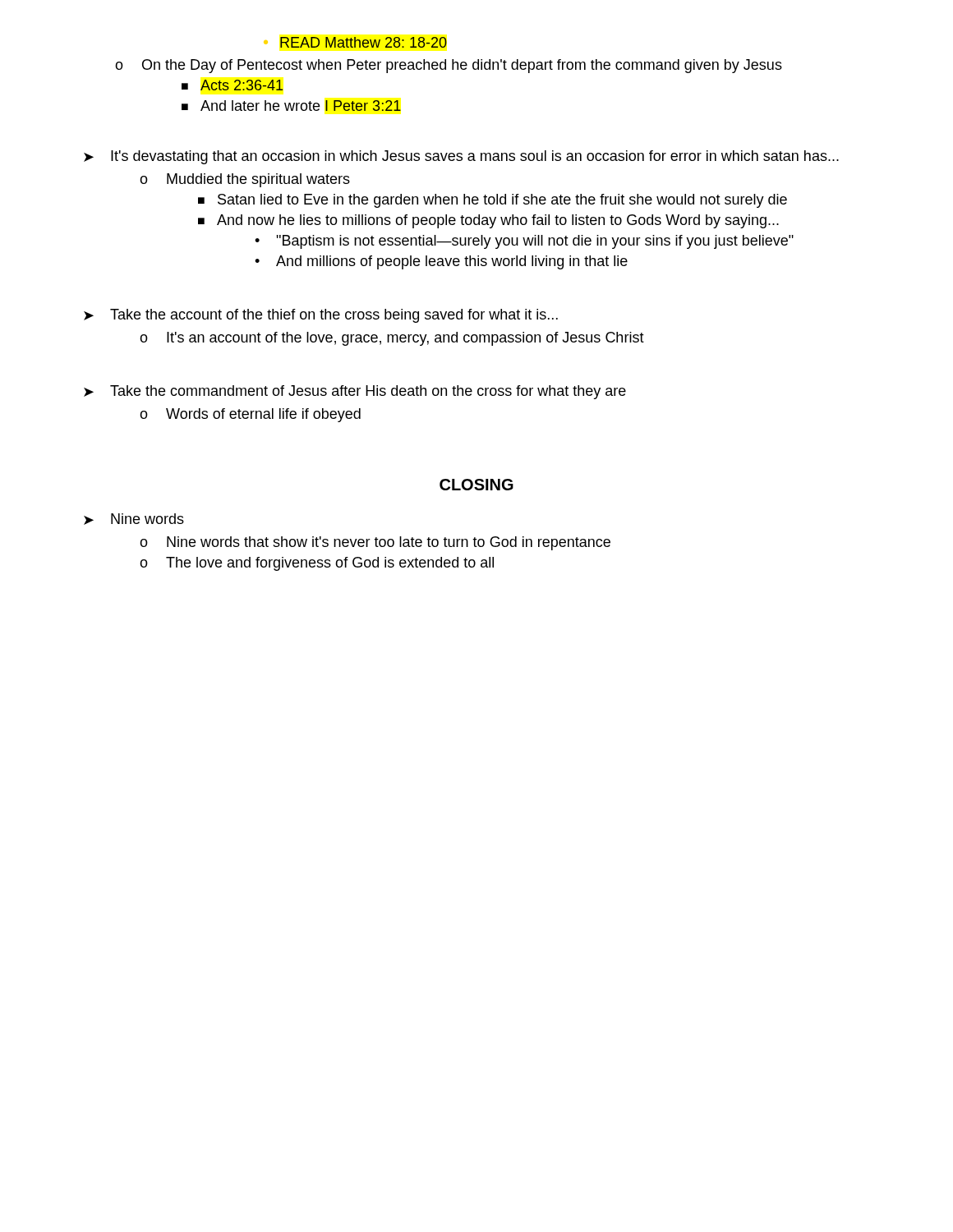Select the list item containing "➤ Take the account"
The height and width of the screenshot is (1232, 953).
tap(493, 315)
